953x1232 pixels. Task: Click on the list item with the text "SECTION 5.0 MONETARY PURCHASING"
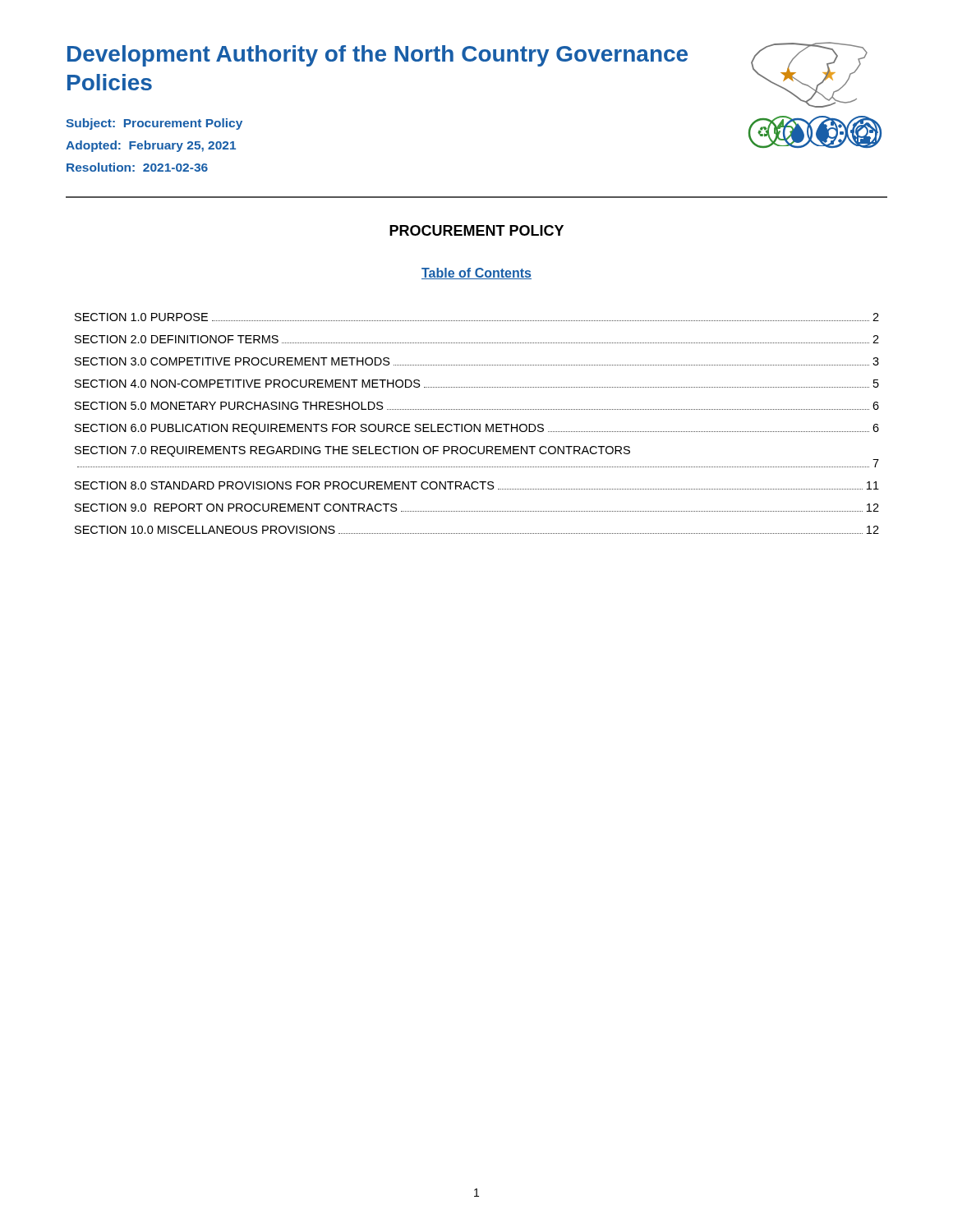pyautogui.click(x=476, y=406)
